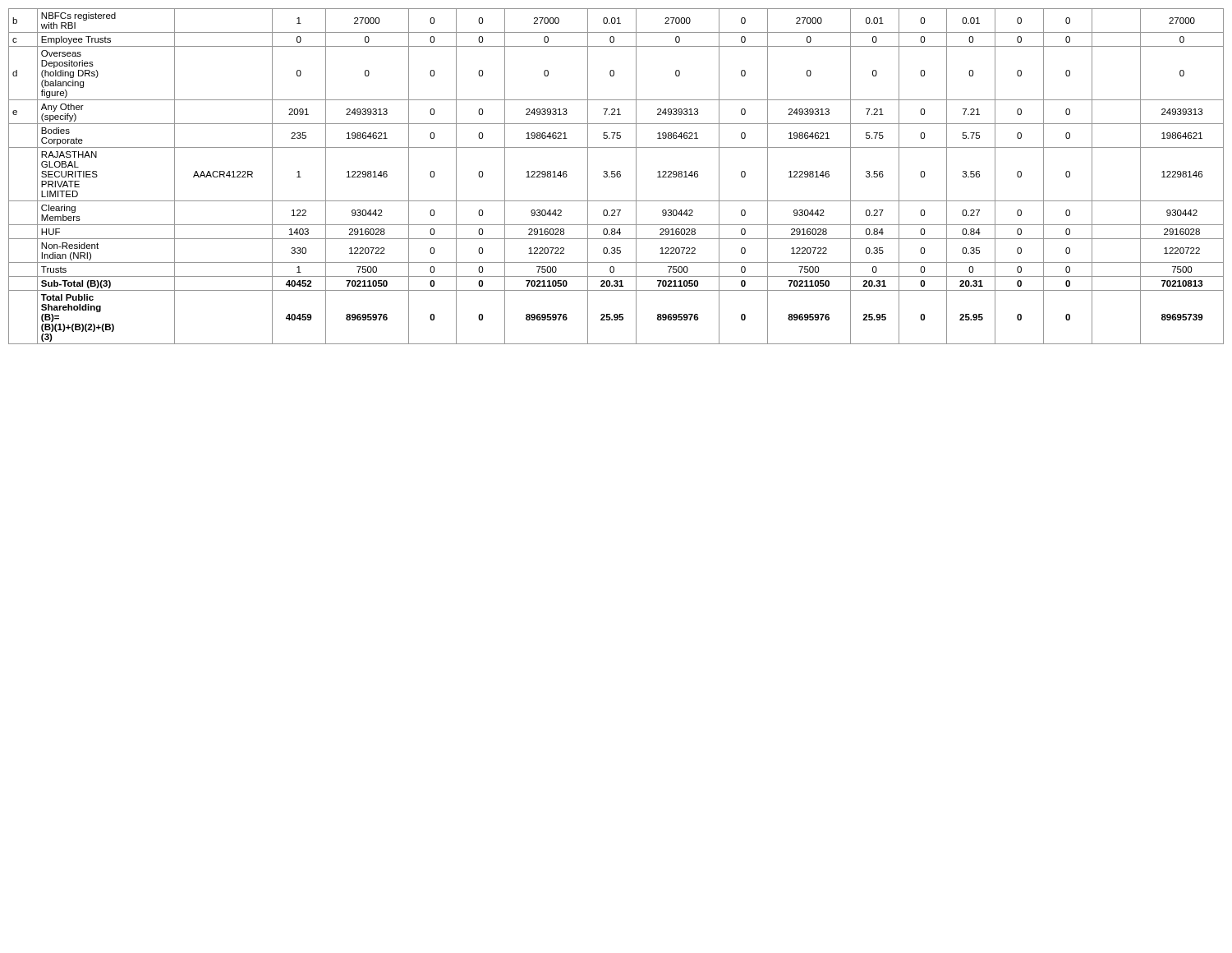
Task: Click a table
Action: click(x=616, y=176)
